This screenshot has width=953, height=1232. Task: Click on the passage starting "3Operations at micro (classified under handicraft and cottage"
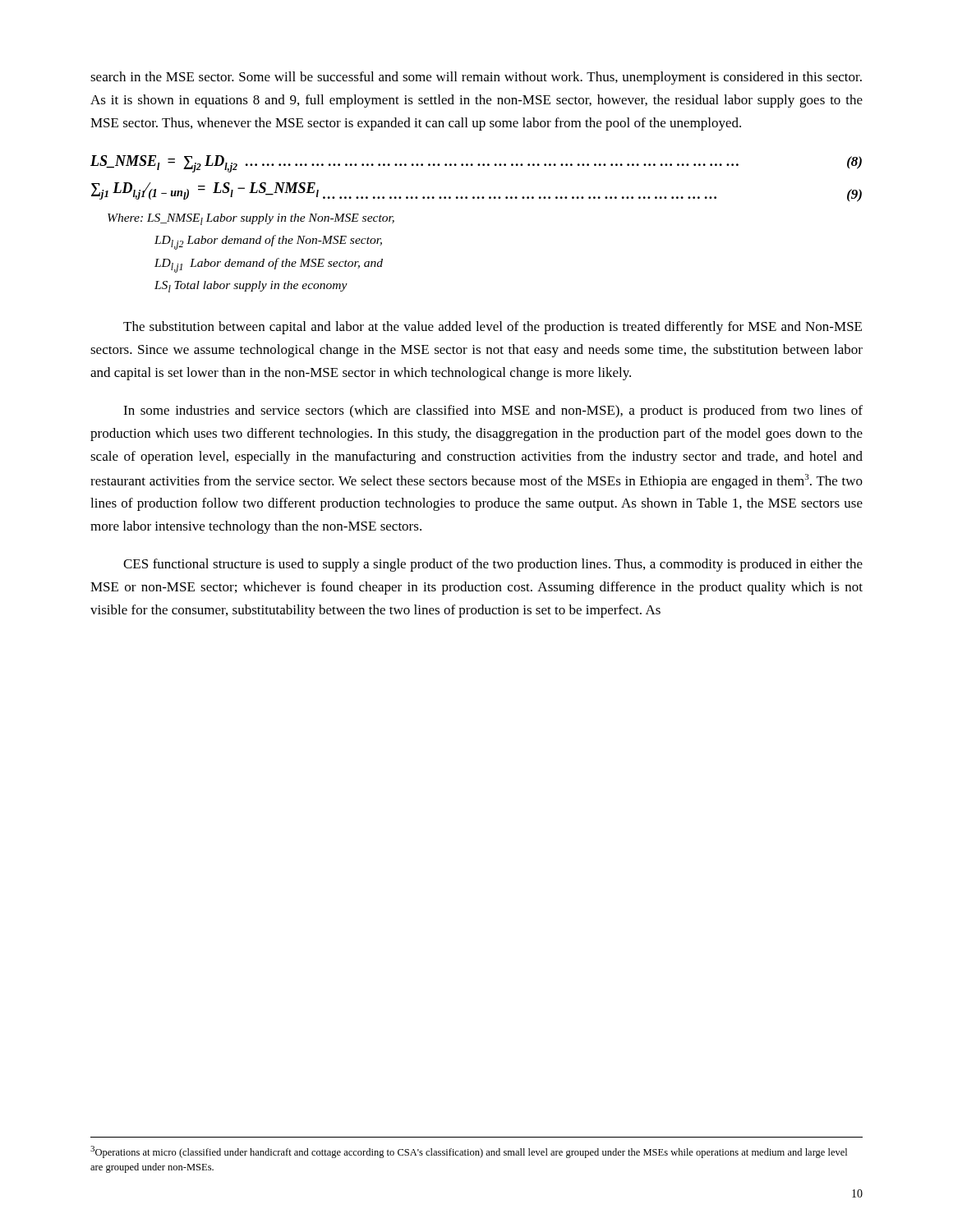[x=469, y=1158]
